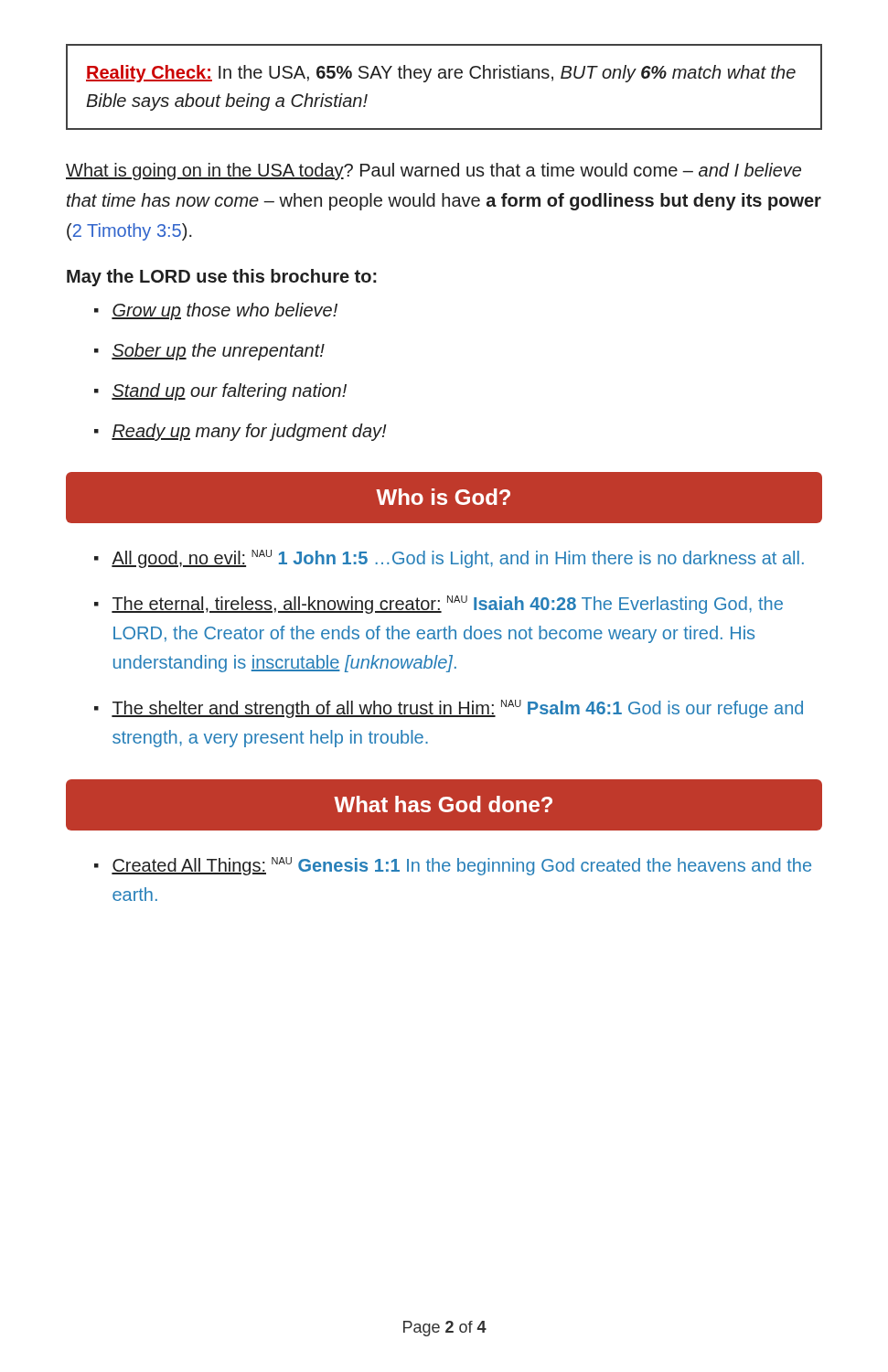Find "Stand up our faltering nation!" on this page

pos(229,391)
